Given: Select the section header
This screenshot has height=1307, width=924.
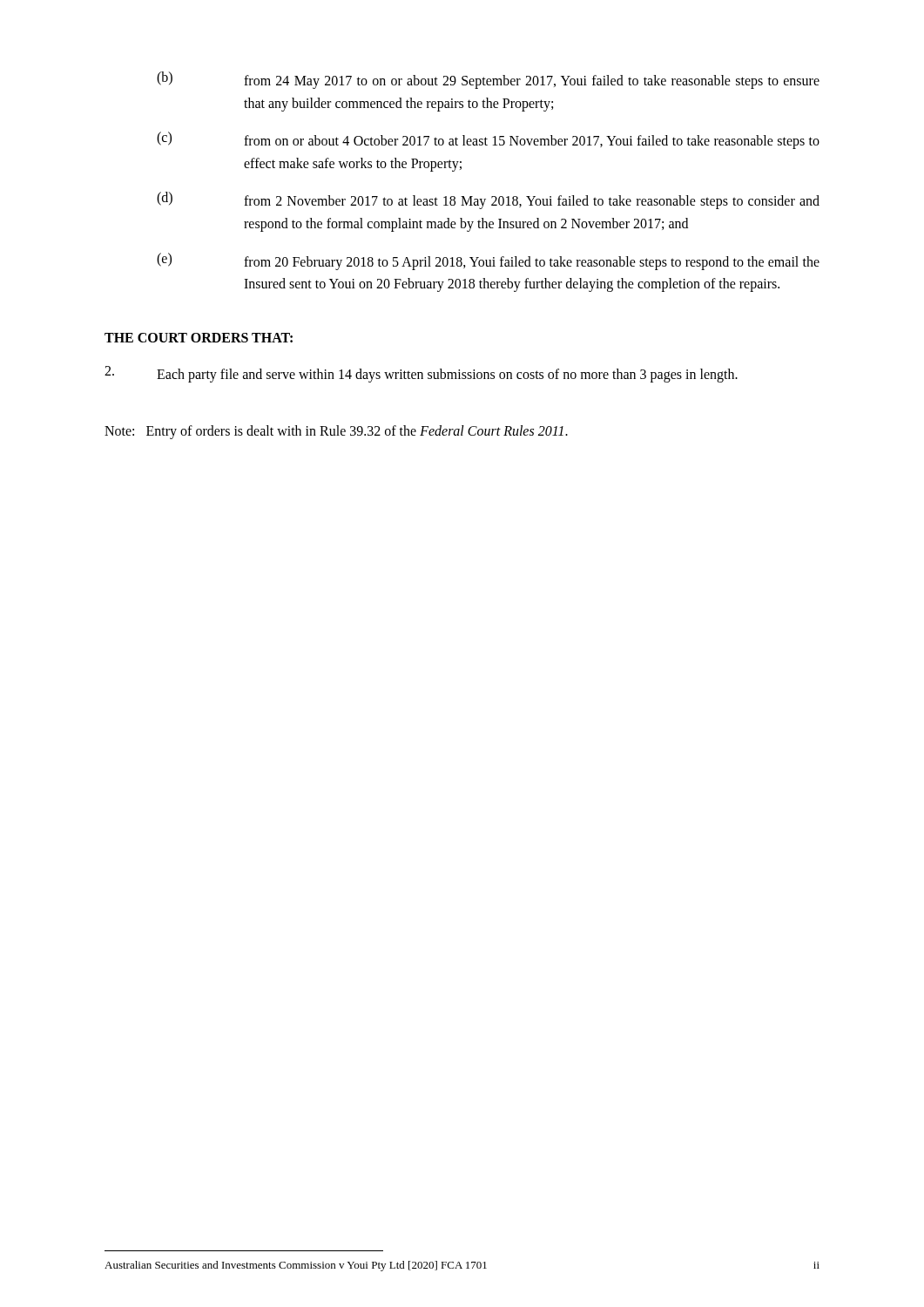Looking at the screenshot, I should point(199,337).
